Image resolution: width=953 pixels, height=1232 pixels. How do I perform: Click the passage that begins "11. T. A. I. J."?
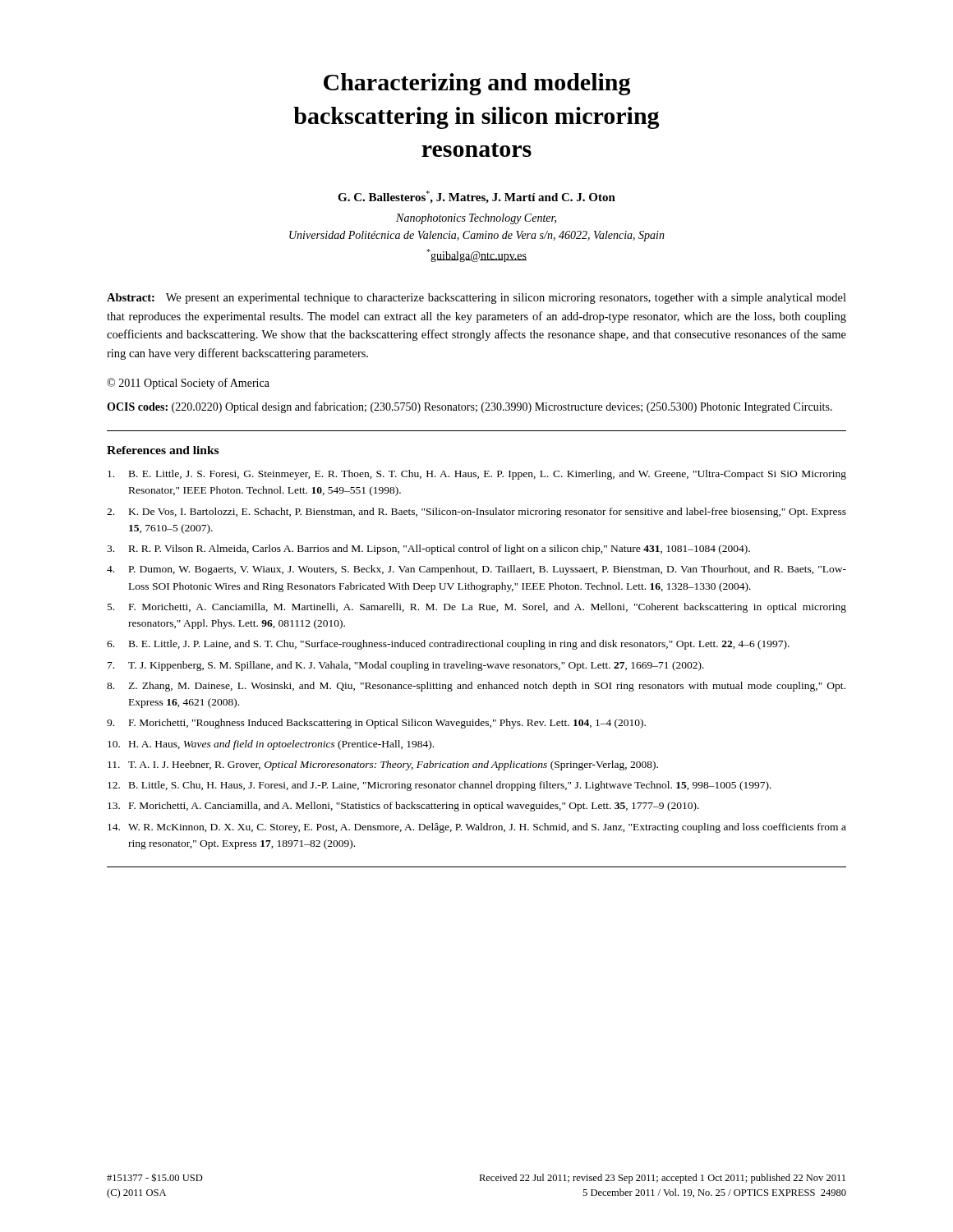[476, 765]
